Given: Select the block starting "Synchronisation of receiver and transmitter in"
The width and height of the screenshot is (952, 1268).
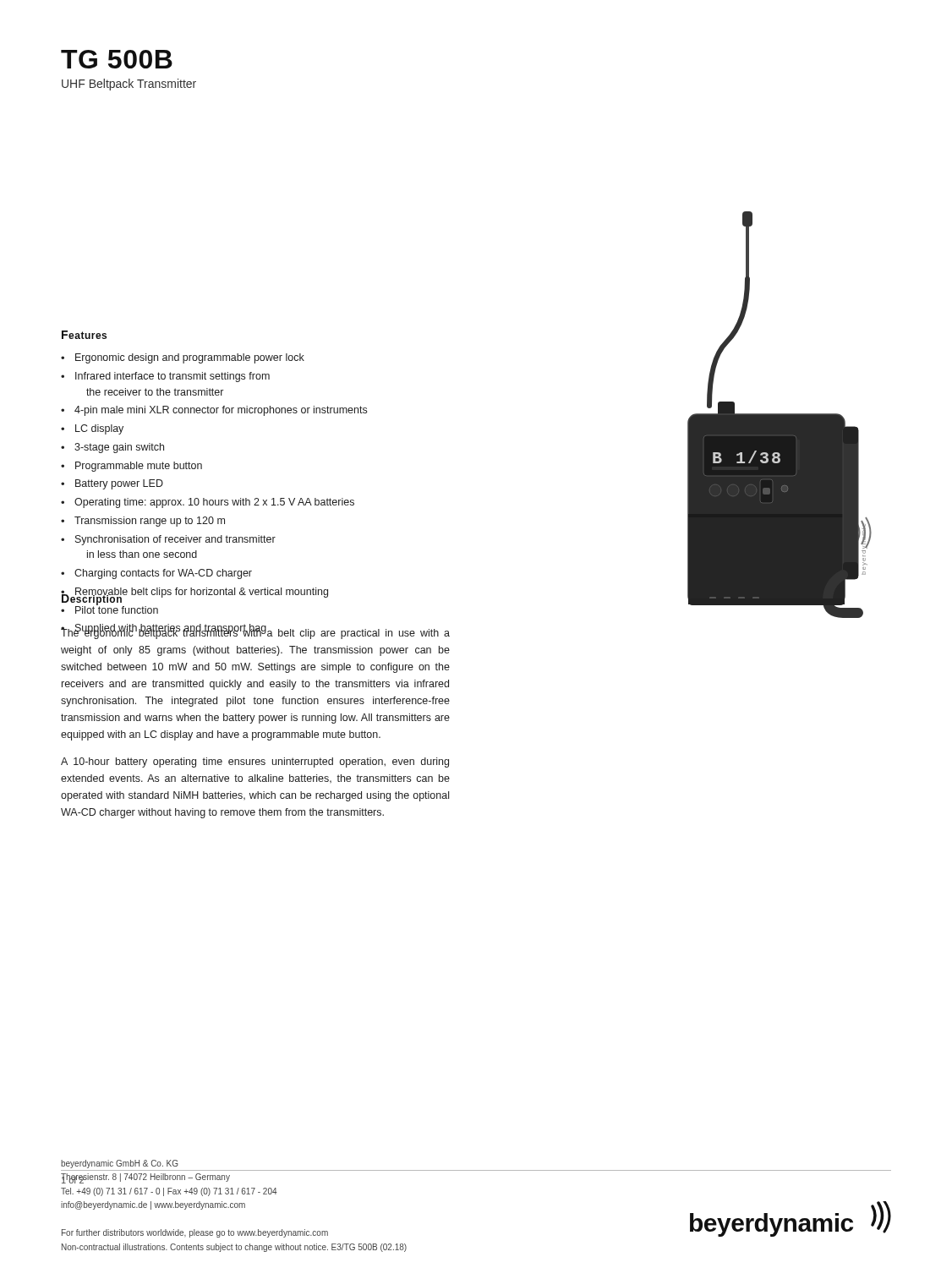Looking at the screenshot, I should (175, 547).
